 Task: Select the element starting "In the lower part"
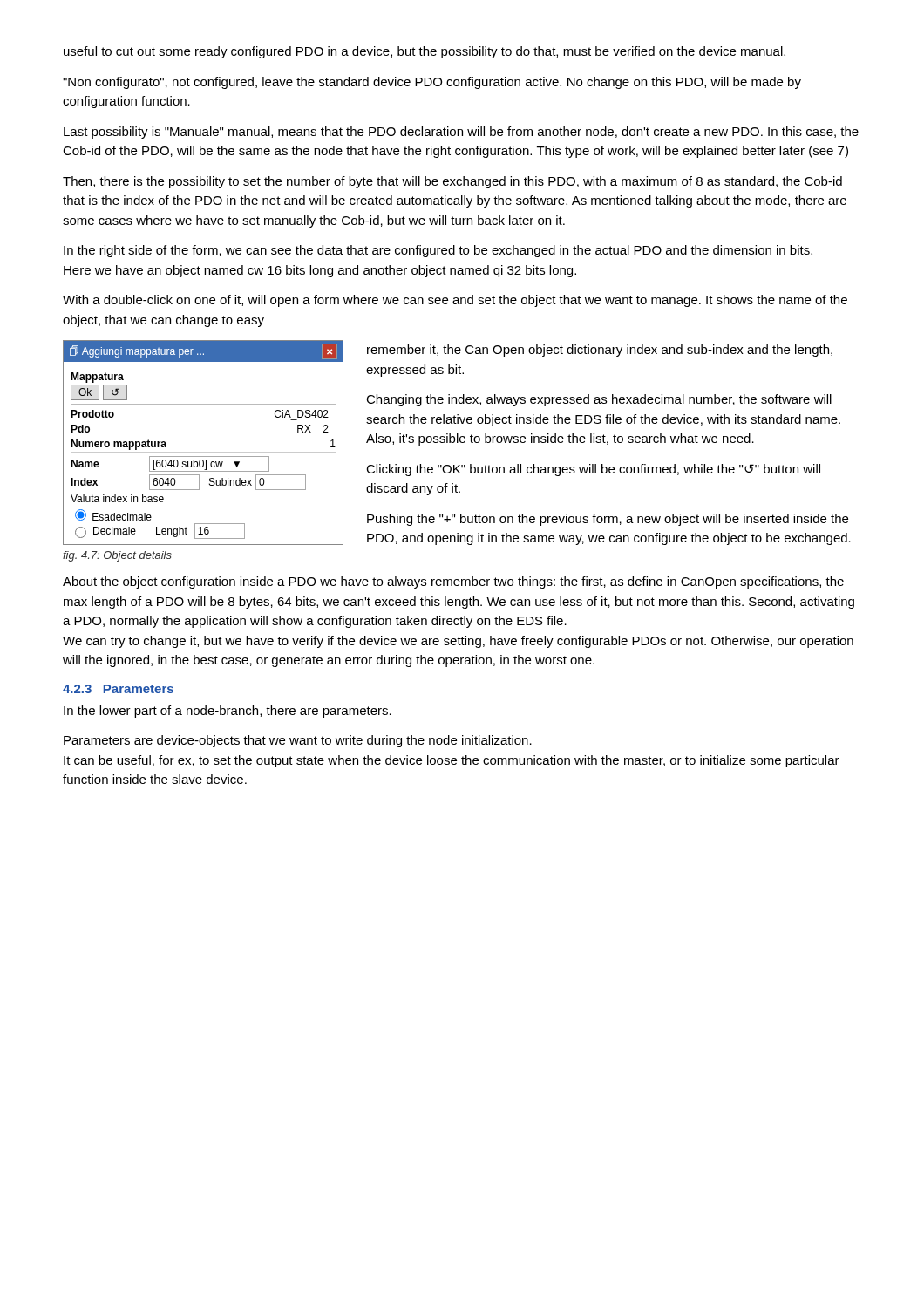click(x=227, y=710)
